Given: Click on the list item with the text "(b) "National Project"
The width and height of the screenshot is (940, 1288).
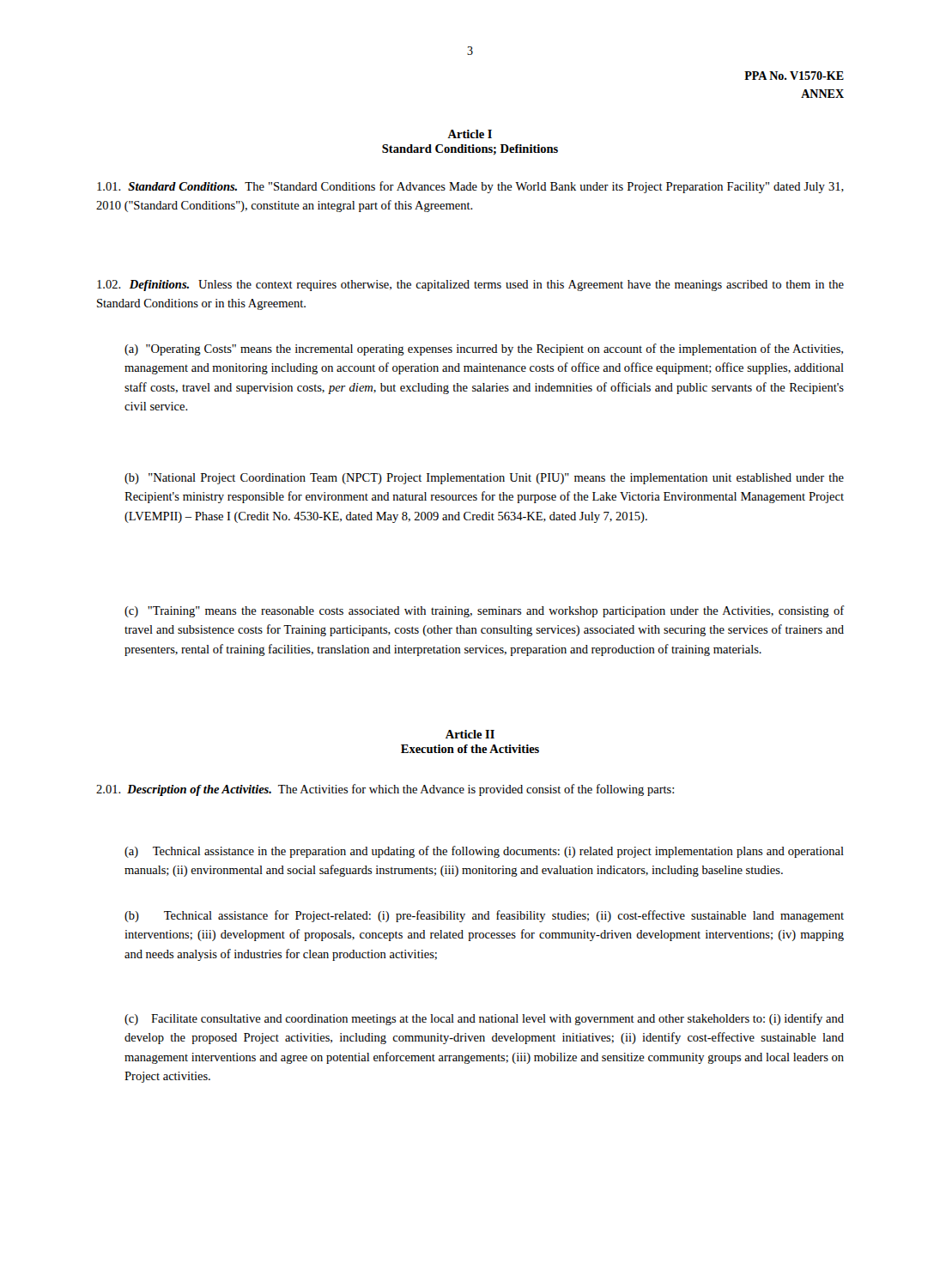Looking at the screenshot, I should pyautogui.click(x=484, y=497).
